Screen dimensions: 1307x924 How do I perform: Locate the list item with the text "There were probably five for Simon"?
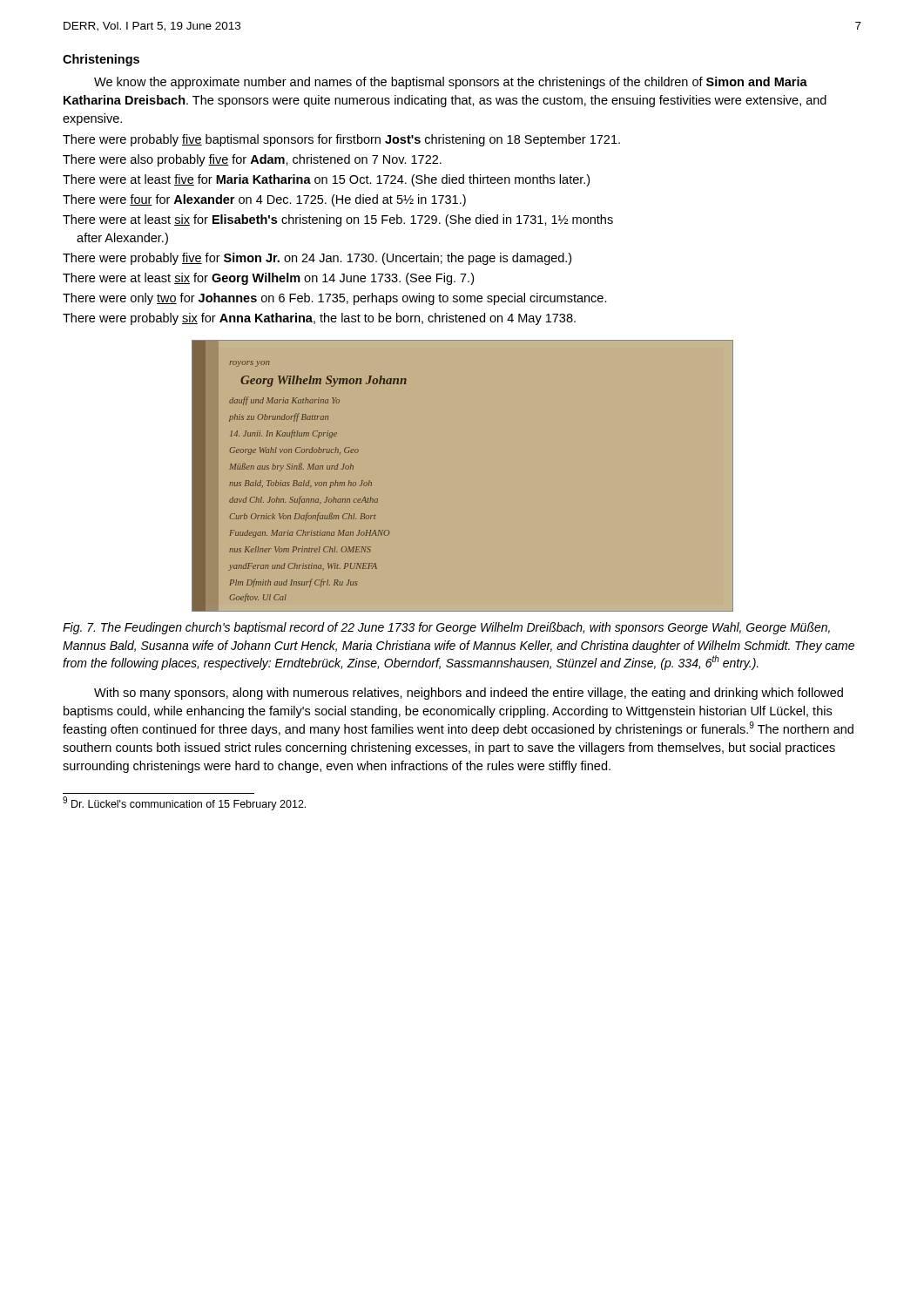point(462,259)
